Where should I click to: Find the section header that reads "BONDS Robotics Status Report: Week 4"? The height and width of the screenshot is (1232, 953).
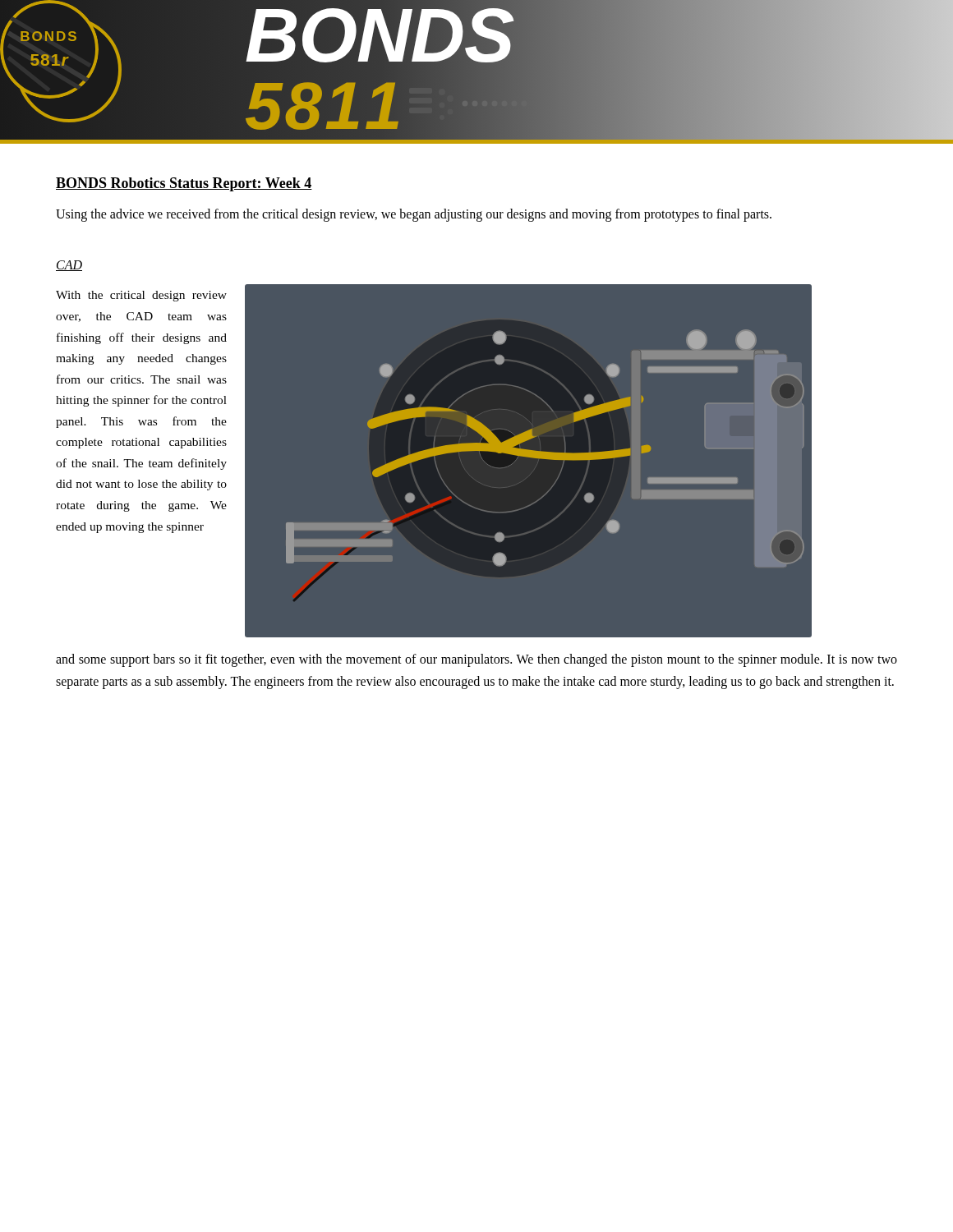[x=184, y=183]
